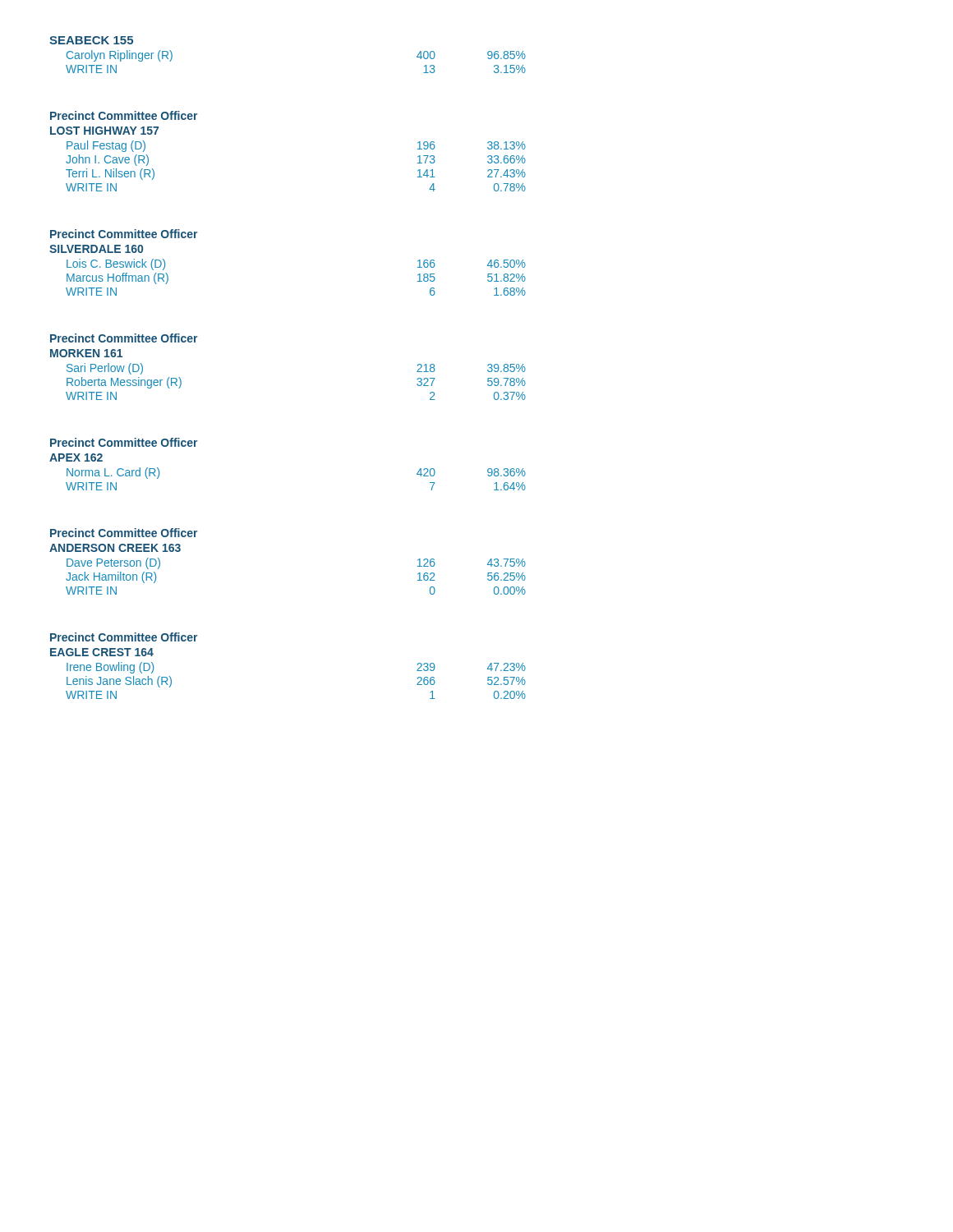Navigate to the region starting "Precinct Committee Officer ANDERSON CREEK 163"
This screenshot has height=1232, width=953.
(123, 540)
